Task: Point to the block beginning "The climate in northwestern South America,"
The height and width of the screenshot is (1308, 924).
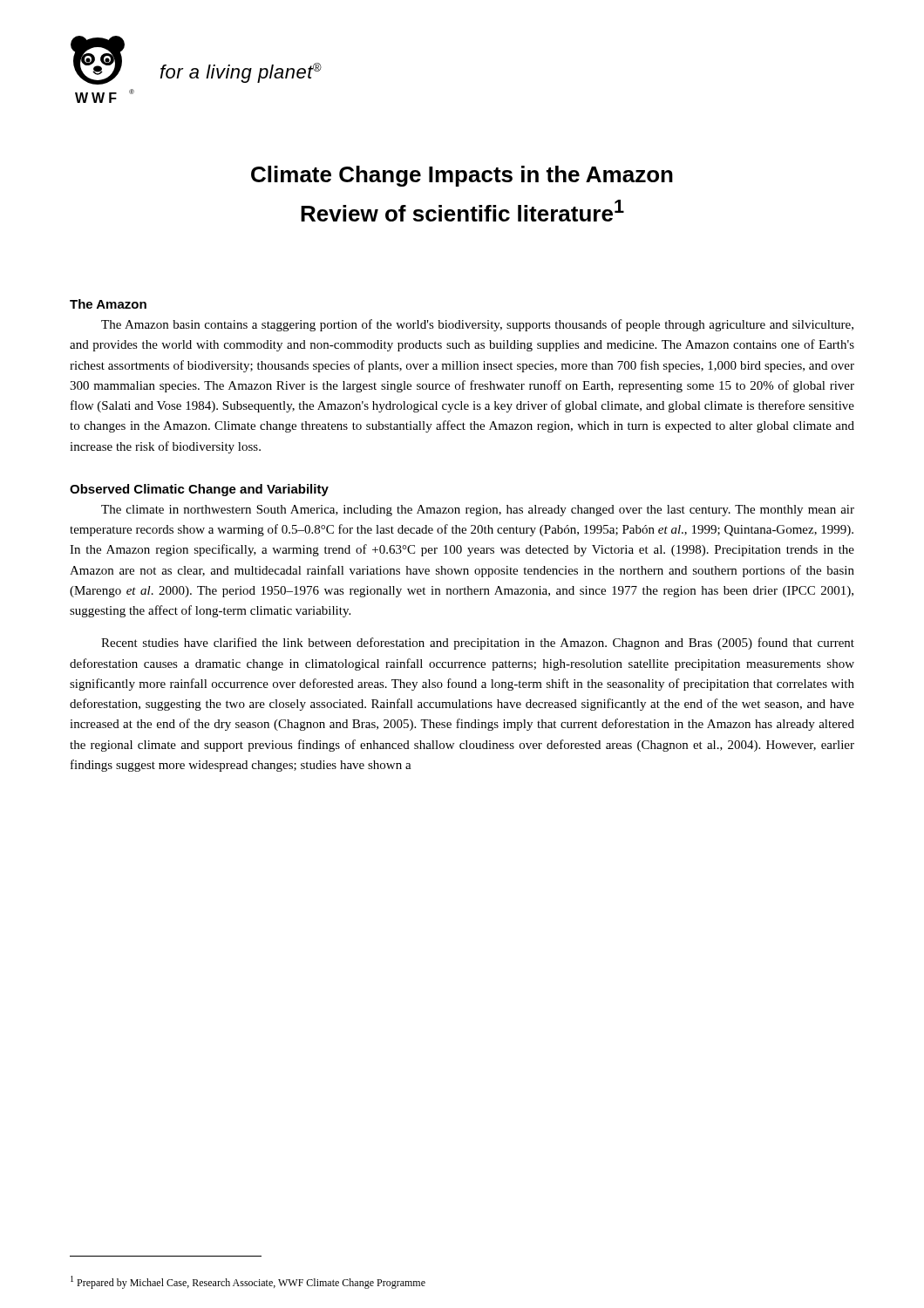Action: (462, 560)
